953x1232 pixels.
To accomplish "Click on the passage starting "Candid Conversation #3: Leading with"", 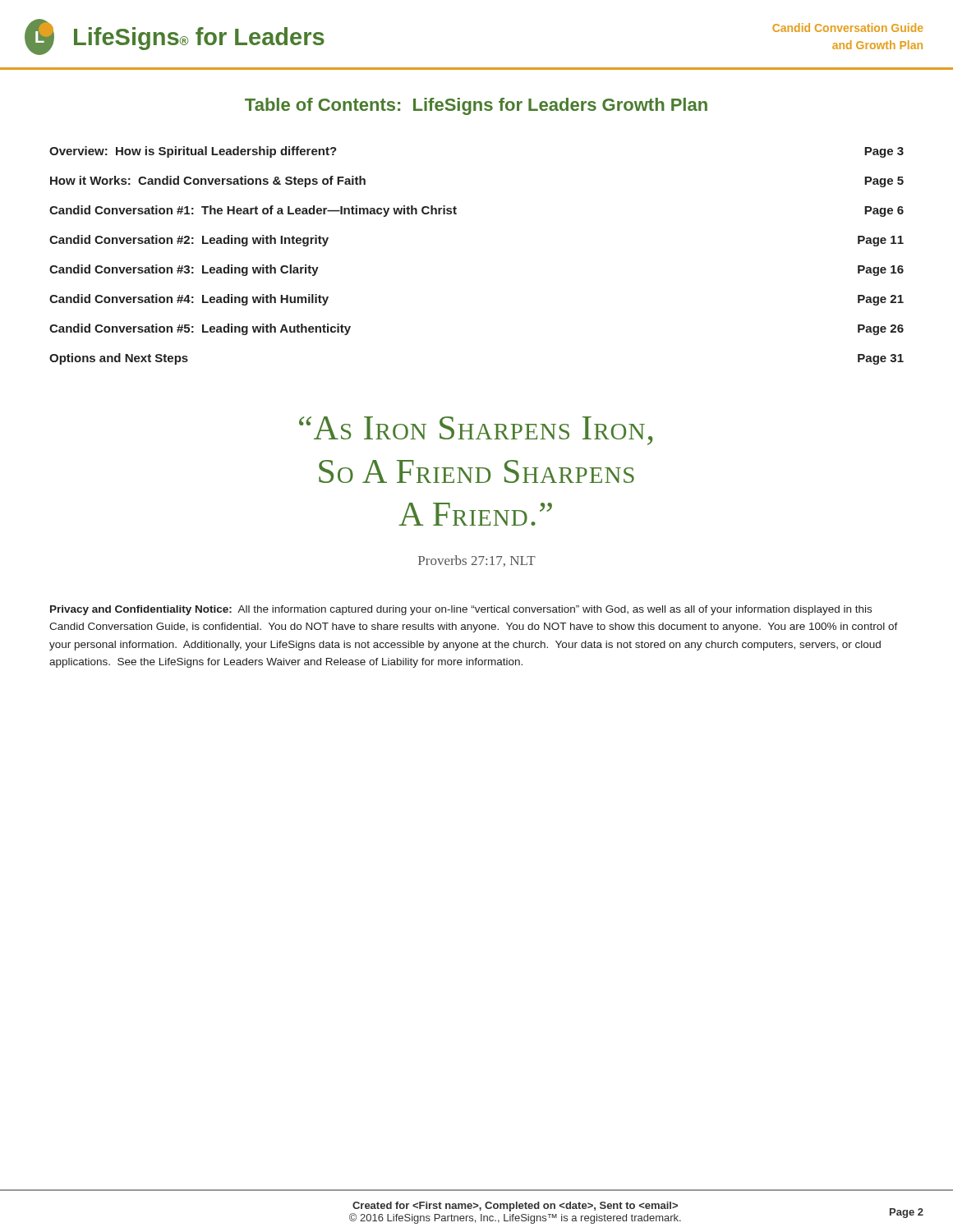I will click(x=183, y=271).
